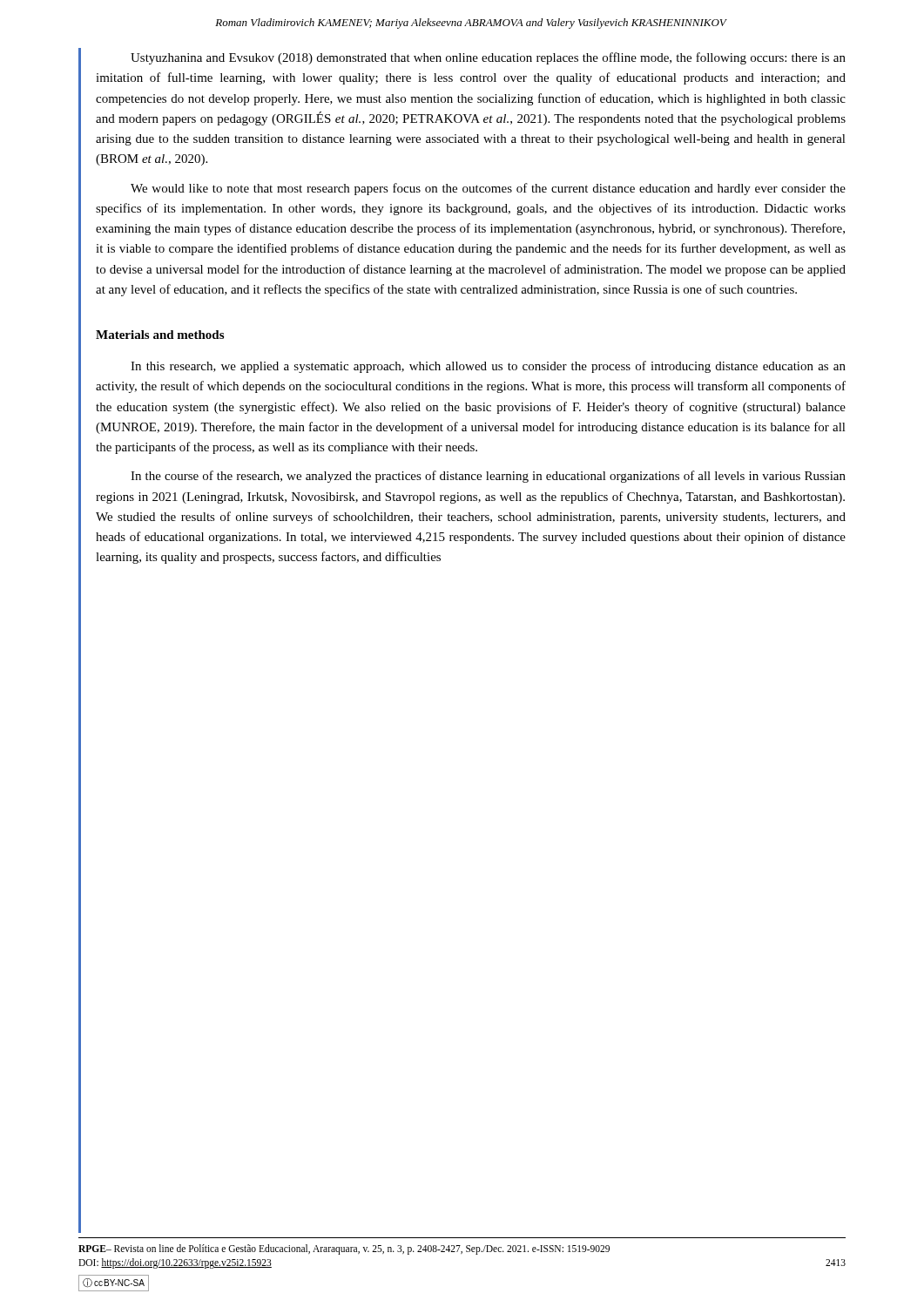The image size is (924, 1307).
Task: Click a section header
Action: (160, 335)
